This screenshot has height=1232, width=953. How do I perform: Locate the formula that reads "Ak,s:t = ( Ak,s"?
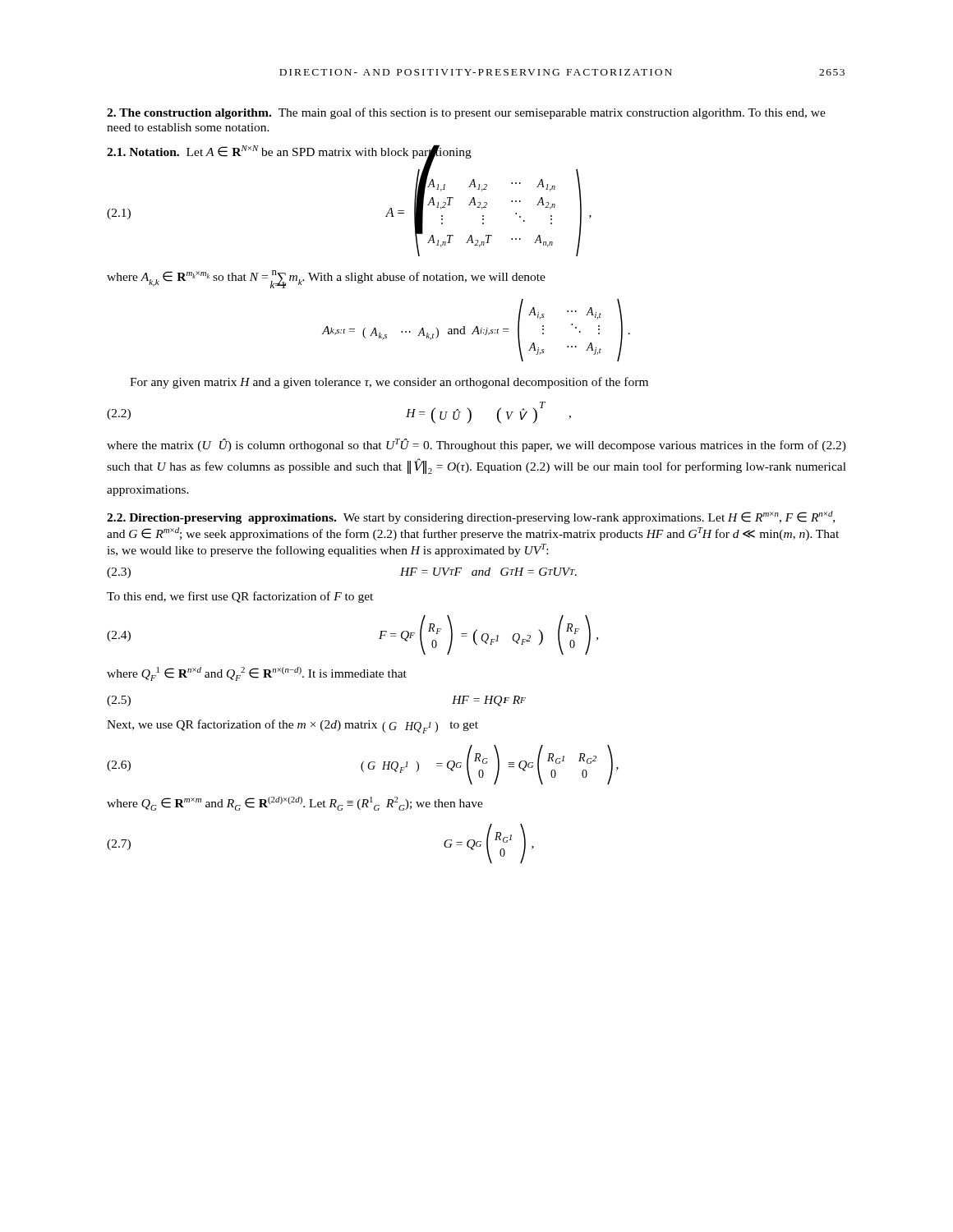click(x=476, y=330)
